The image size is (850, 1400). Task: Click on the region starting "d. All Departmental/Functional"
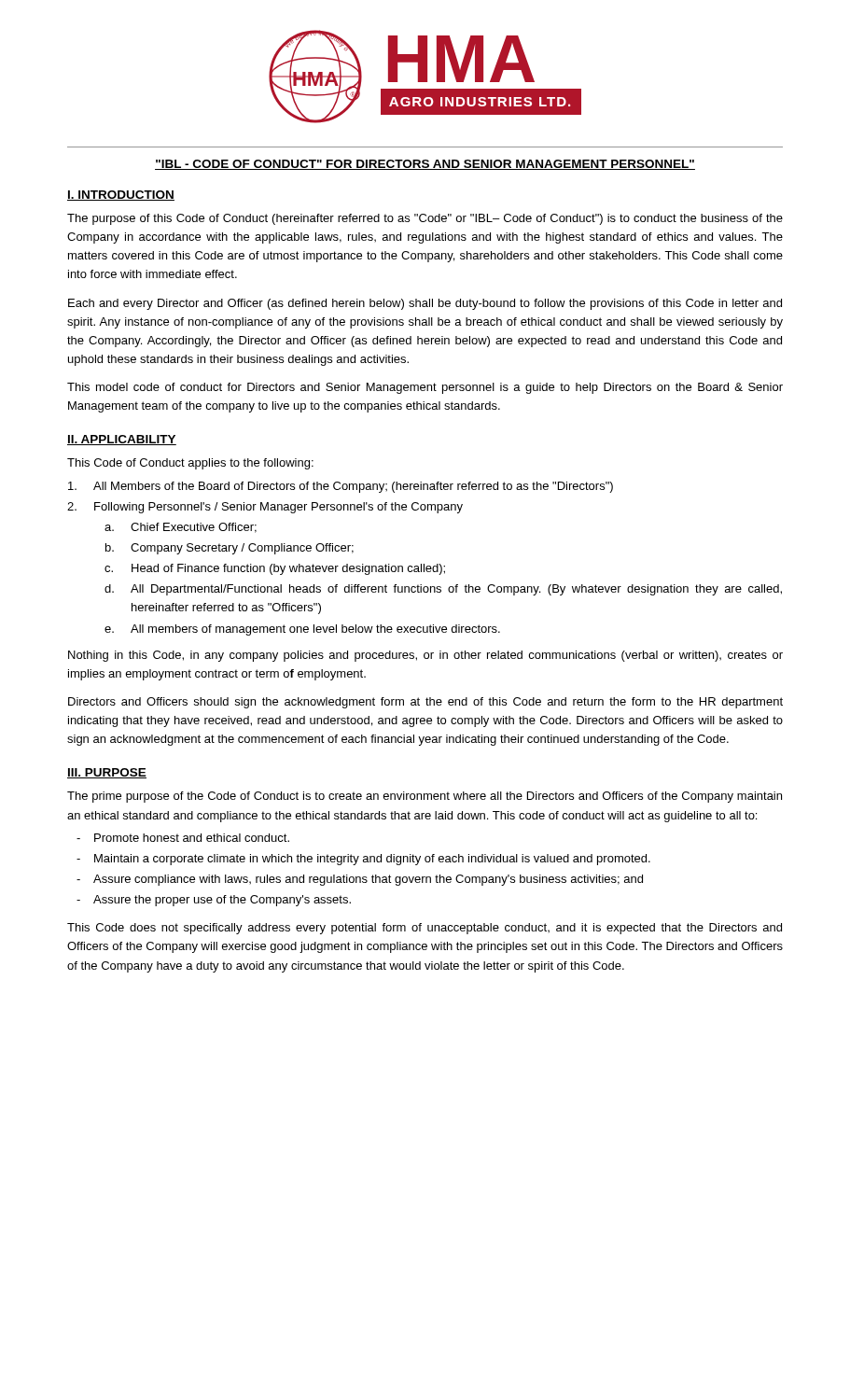(x=444, y=599)
